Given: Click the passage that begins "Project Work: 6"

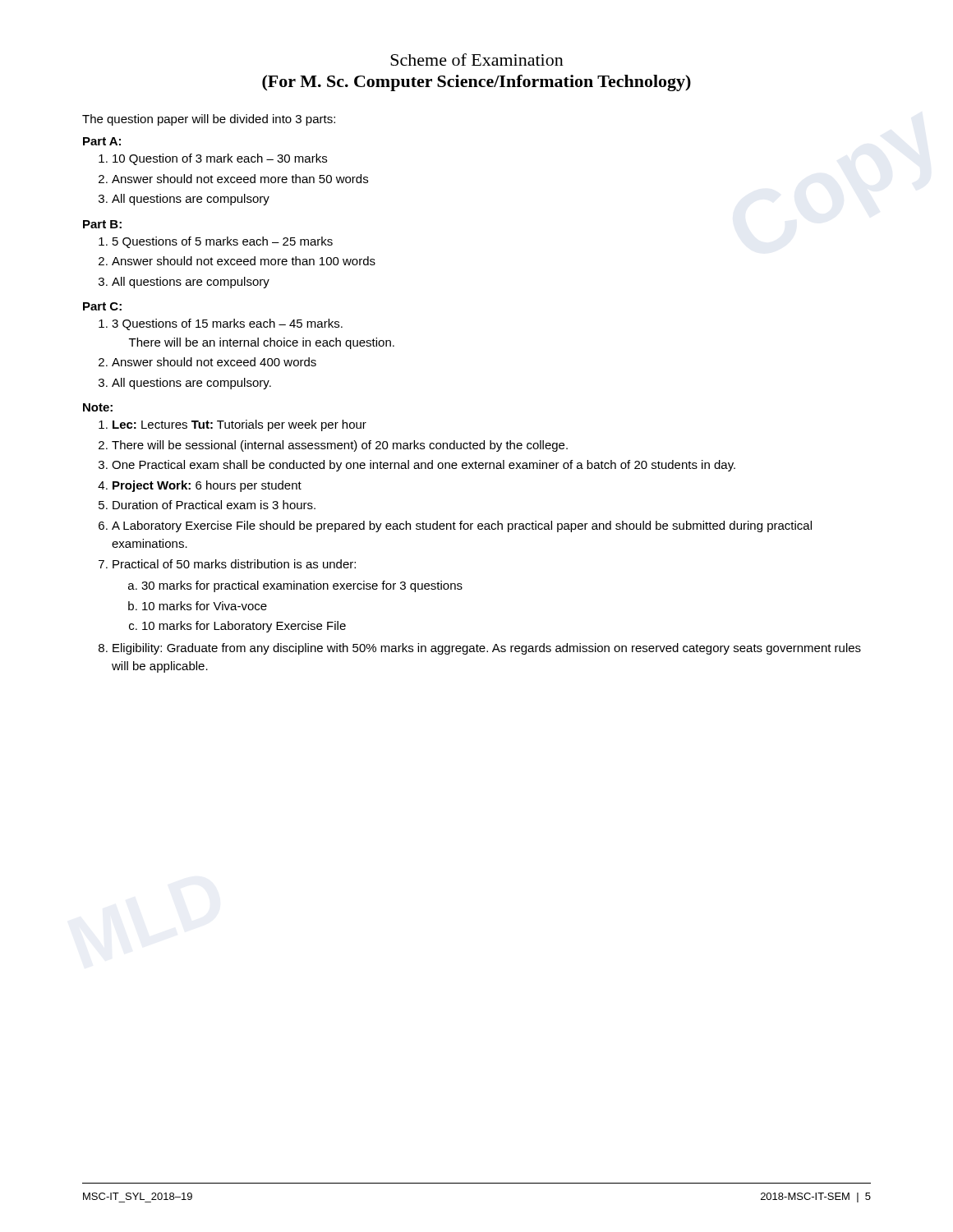Looking at the screenshot, I should click(207, 486).
